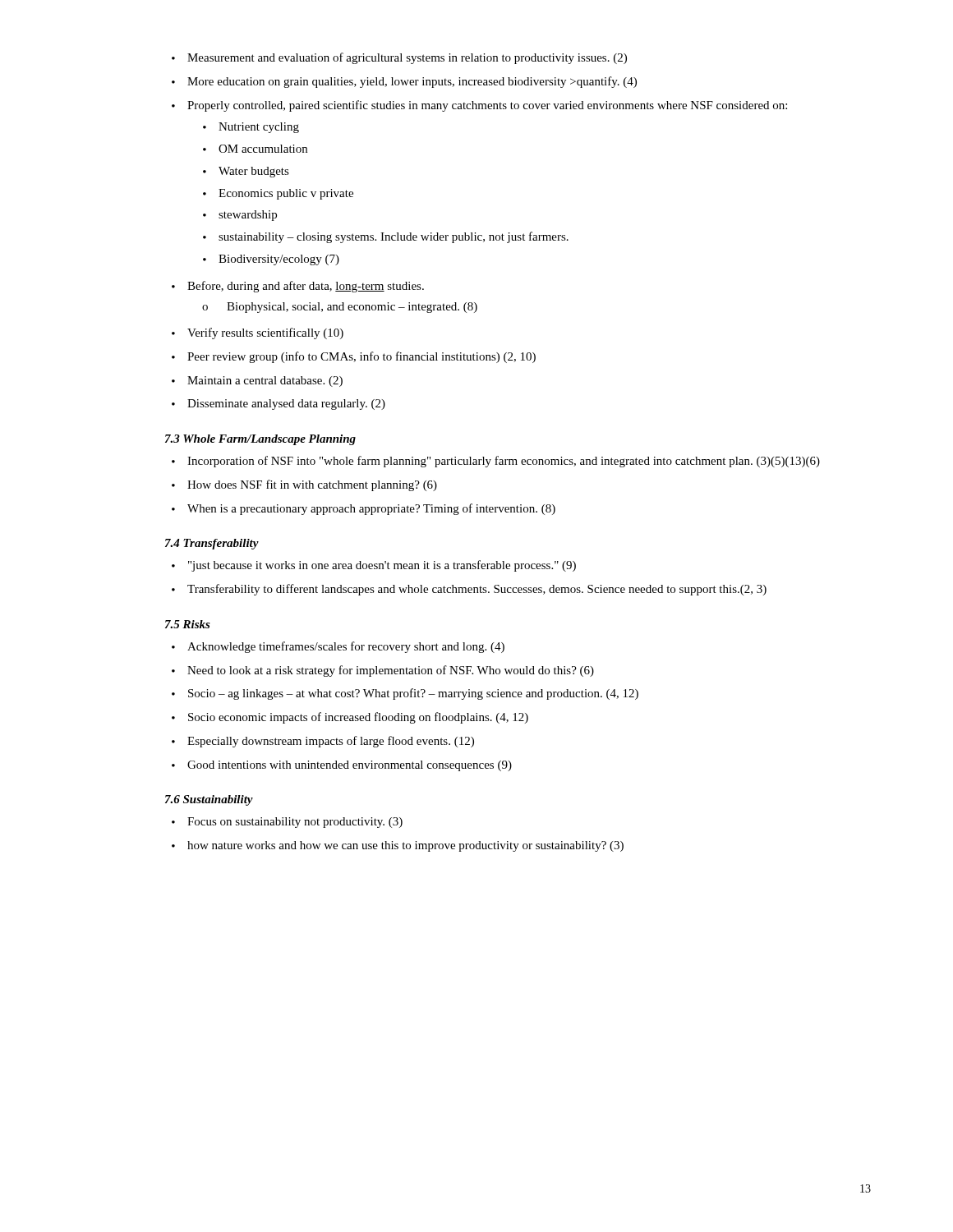Locate the list item with the text "• Verify results scientifically"
The height and width of the screenshot is (1232, 953).
coord(258,333)
